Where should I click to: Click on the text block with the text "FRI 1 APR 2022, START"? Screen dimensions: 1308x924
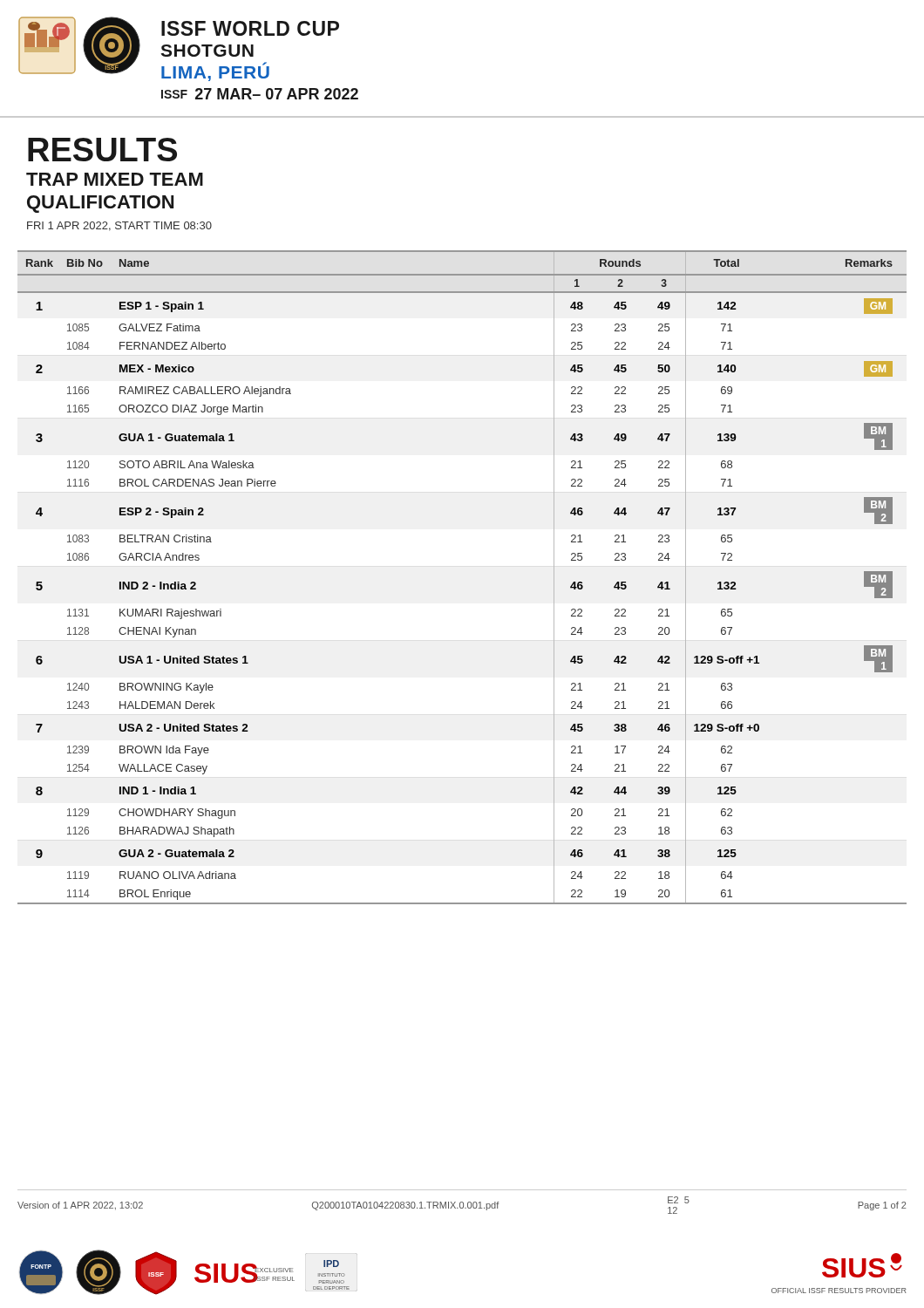click(x=119, y=226)
